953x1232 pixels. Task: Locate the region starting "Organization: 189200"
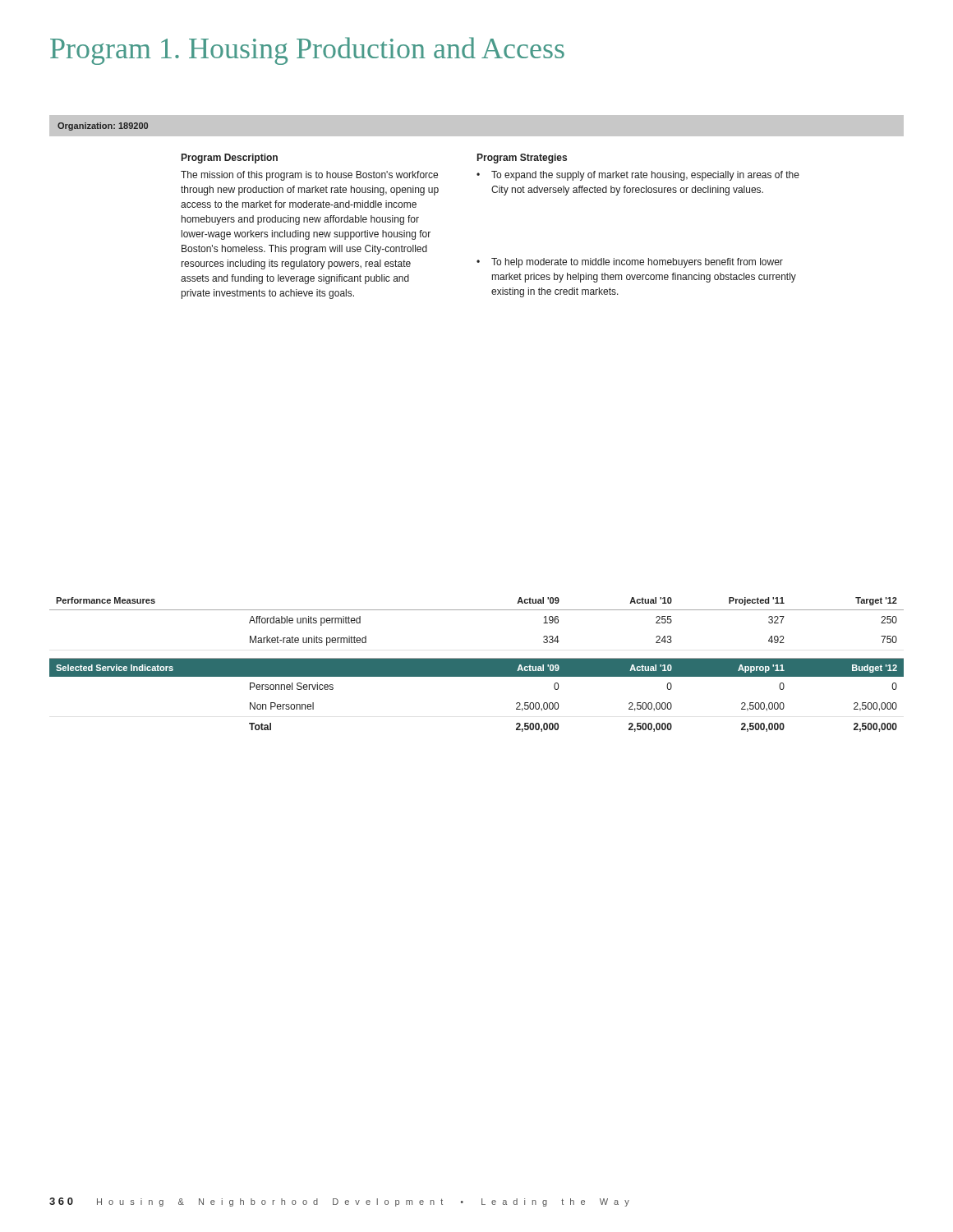point(103,126)
